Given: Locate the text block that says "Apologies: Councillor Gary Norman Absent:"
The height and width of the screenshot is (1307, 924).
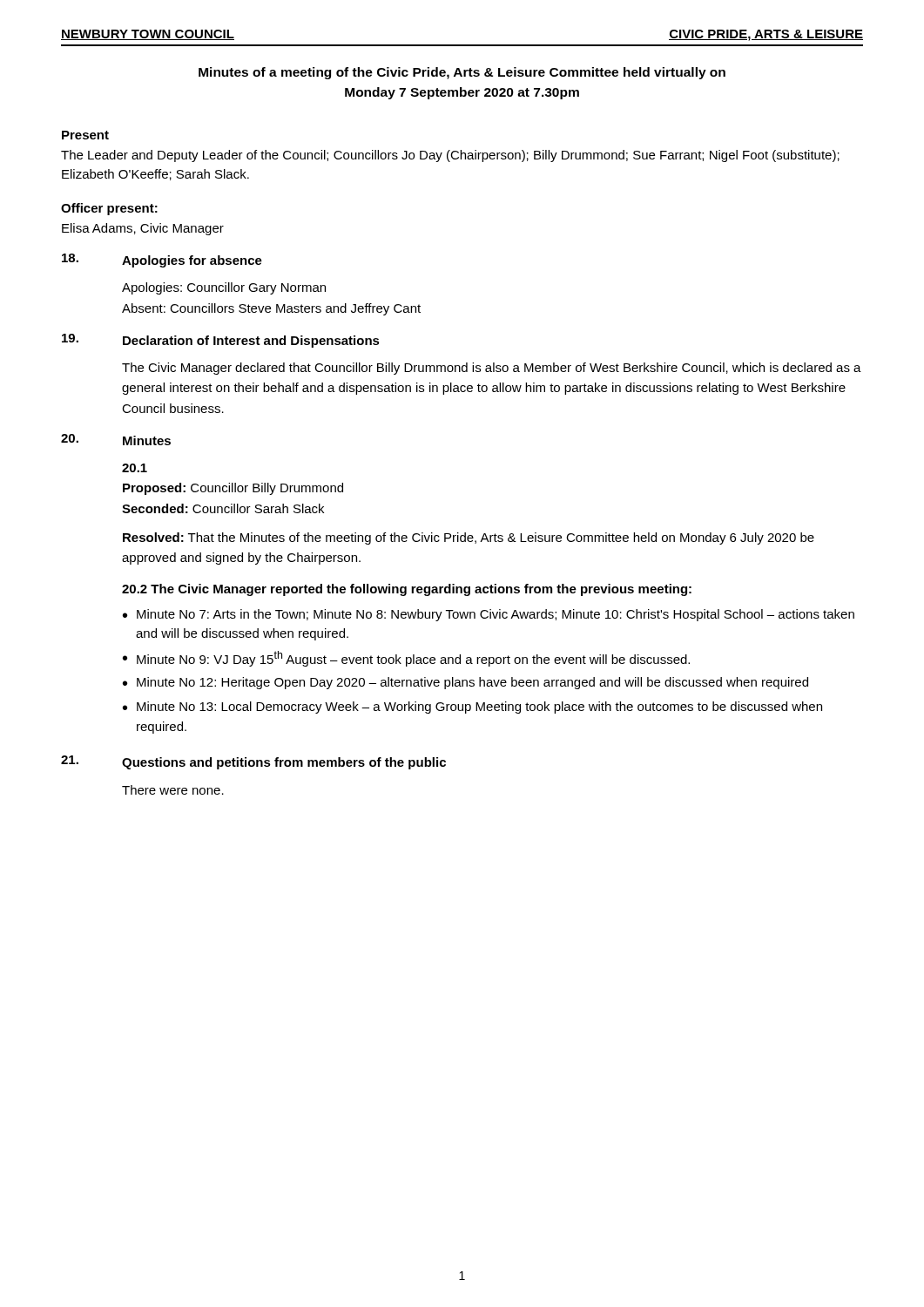Looking at the screenshot, I should click(x=271, y=297).
